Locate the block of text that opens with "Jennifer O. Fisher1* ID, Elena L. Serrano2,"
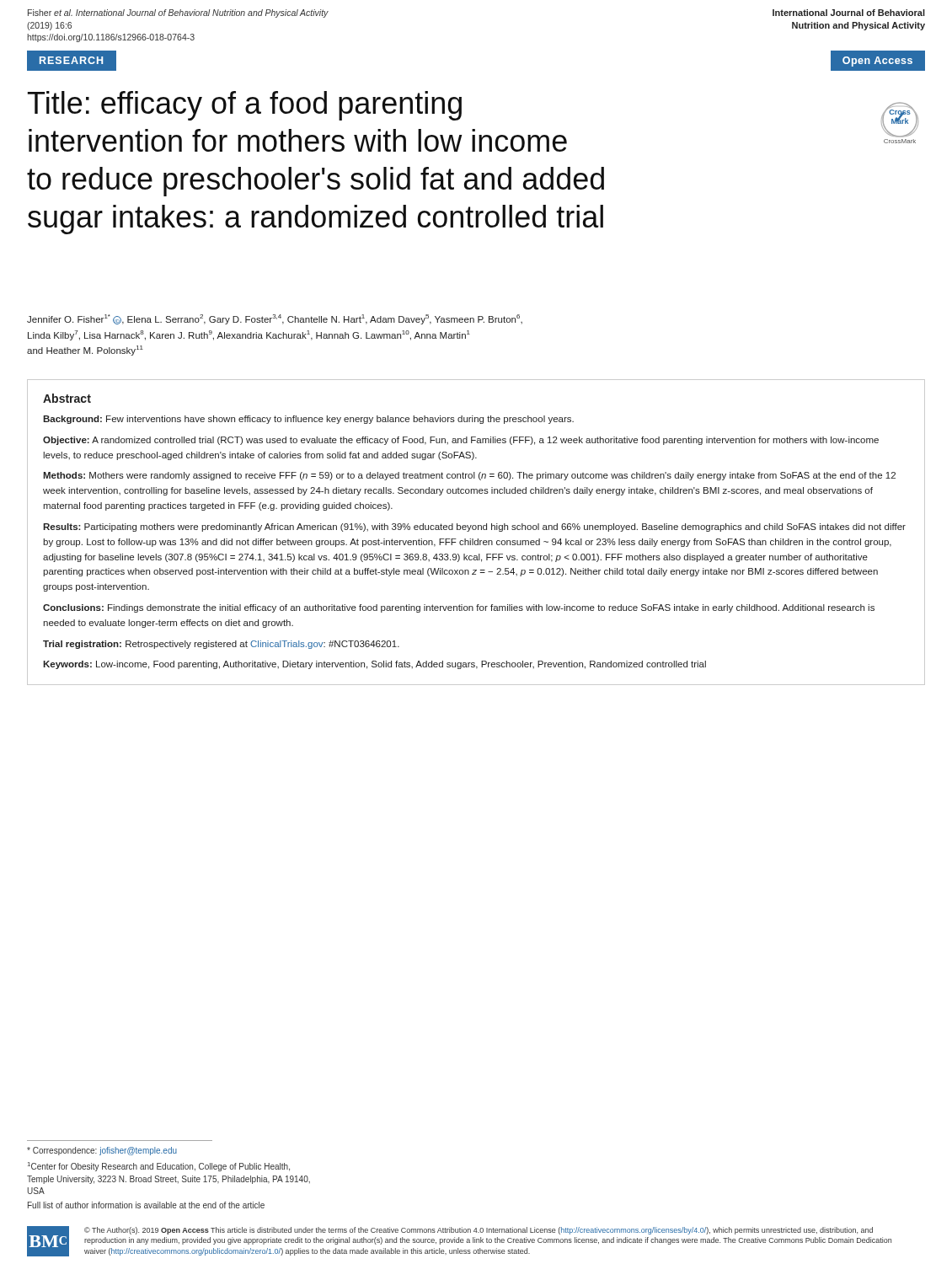The width and height of the screenshot is (952, 1264). 275,334
